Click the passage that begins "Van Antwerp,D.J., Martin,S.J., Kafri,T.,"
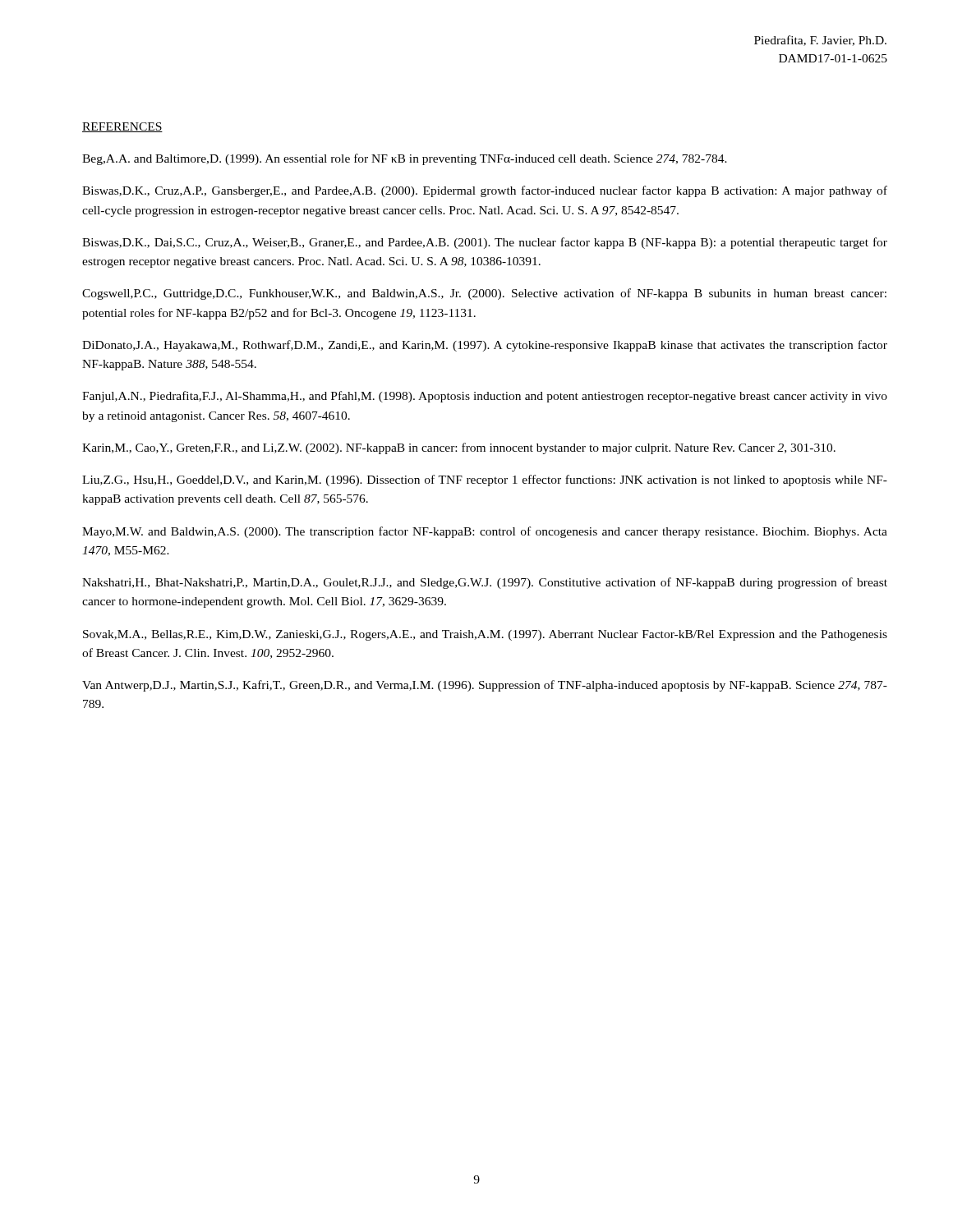The height and width of the screenshot is (1232, 953). click(x=485, y=694)
